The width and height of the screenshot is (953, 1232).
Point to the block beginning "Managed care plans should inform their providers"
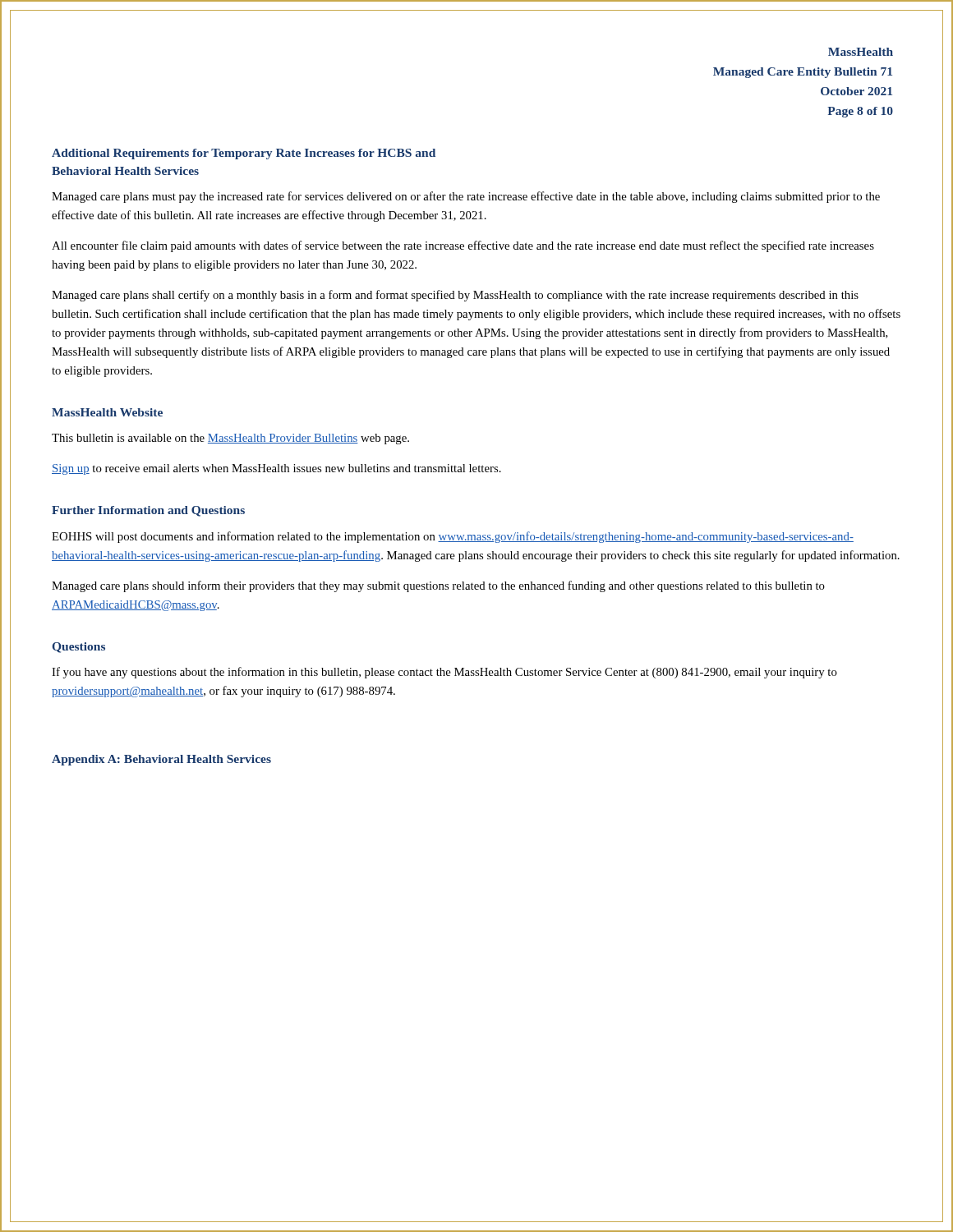(438, 595)
